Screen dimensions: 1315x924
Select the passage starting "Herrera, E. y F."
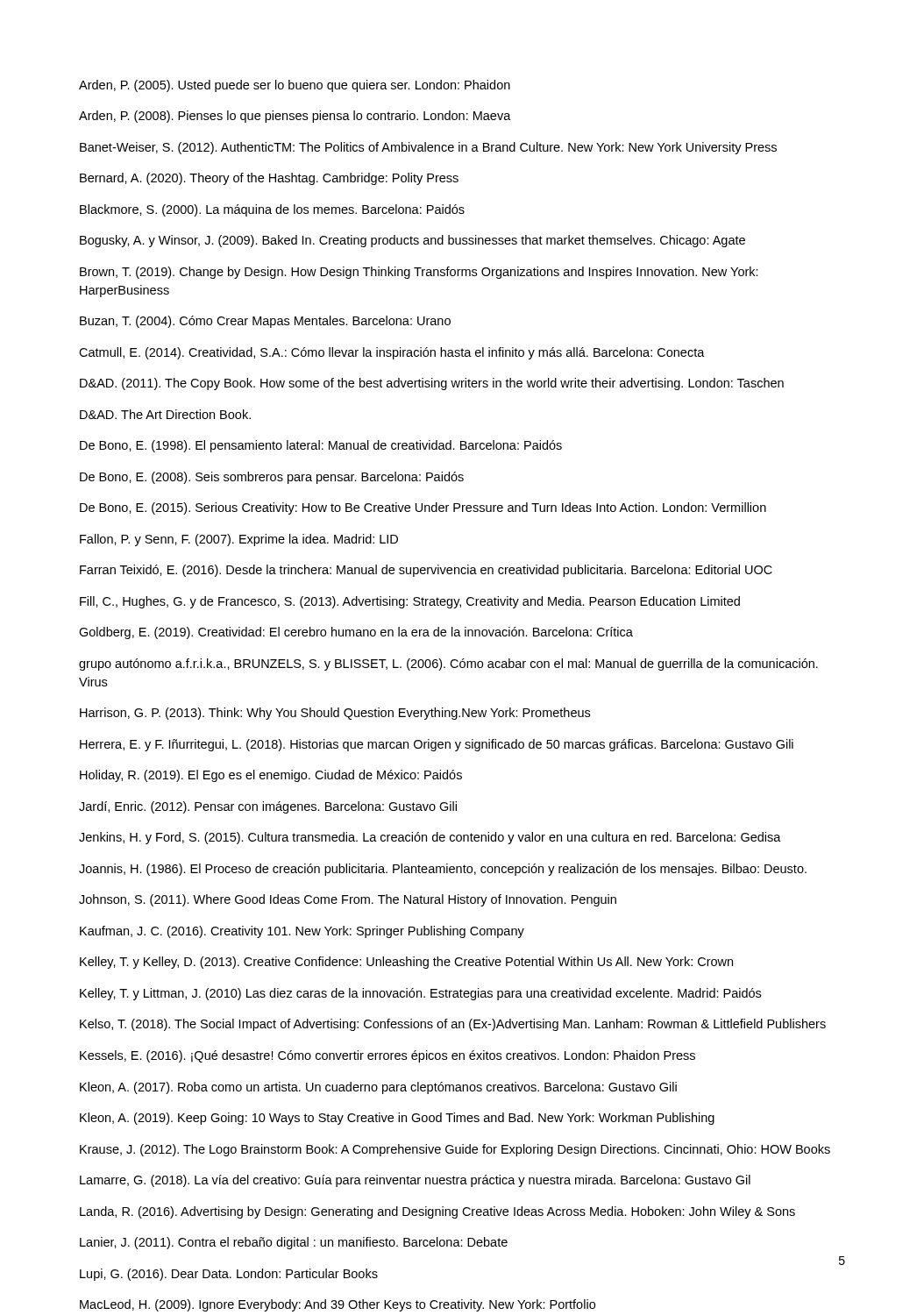[x=462, y=745]
